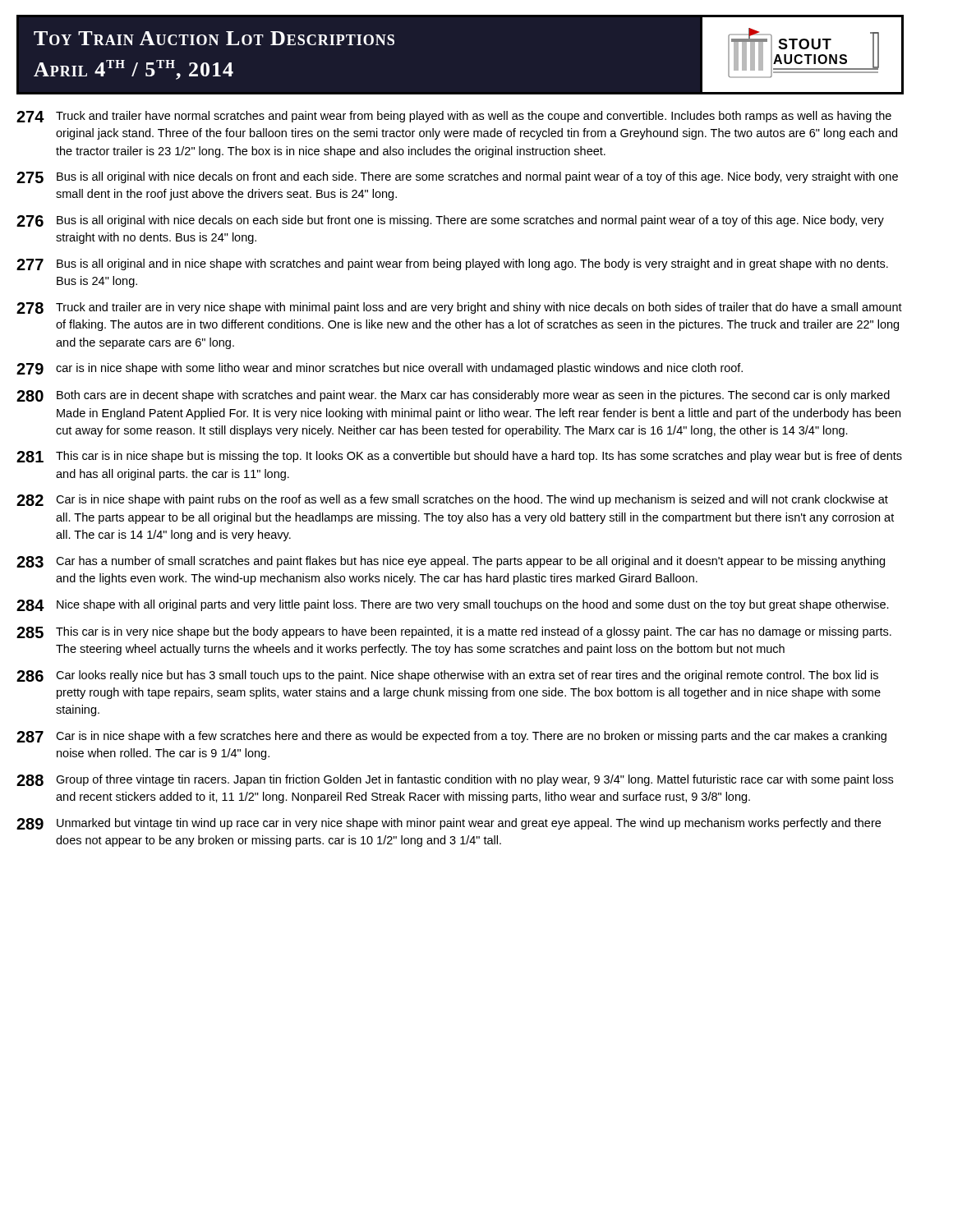Select the list item with the text "275 Bus is all original with"
This screenshot has width=953, height=1232.
(460, 186)
